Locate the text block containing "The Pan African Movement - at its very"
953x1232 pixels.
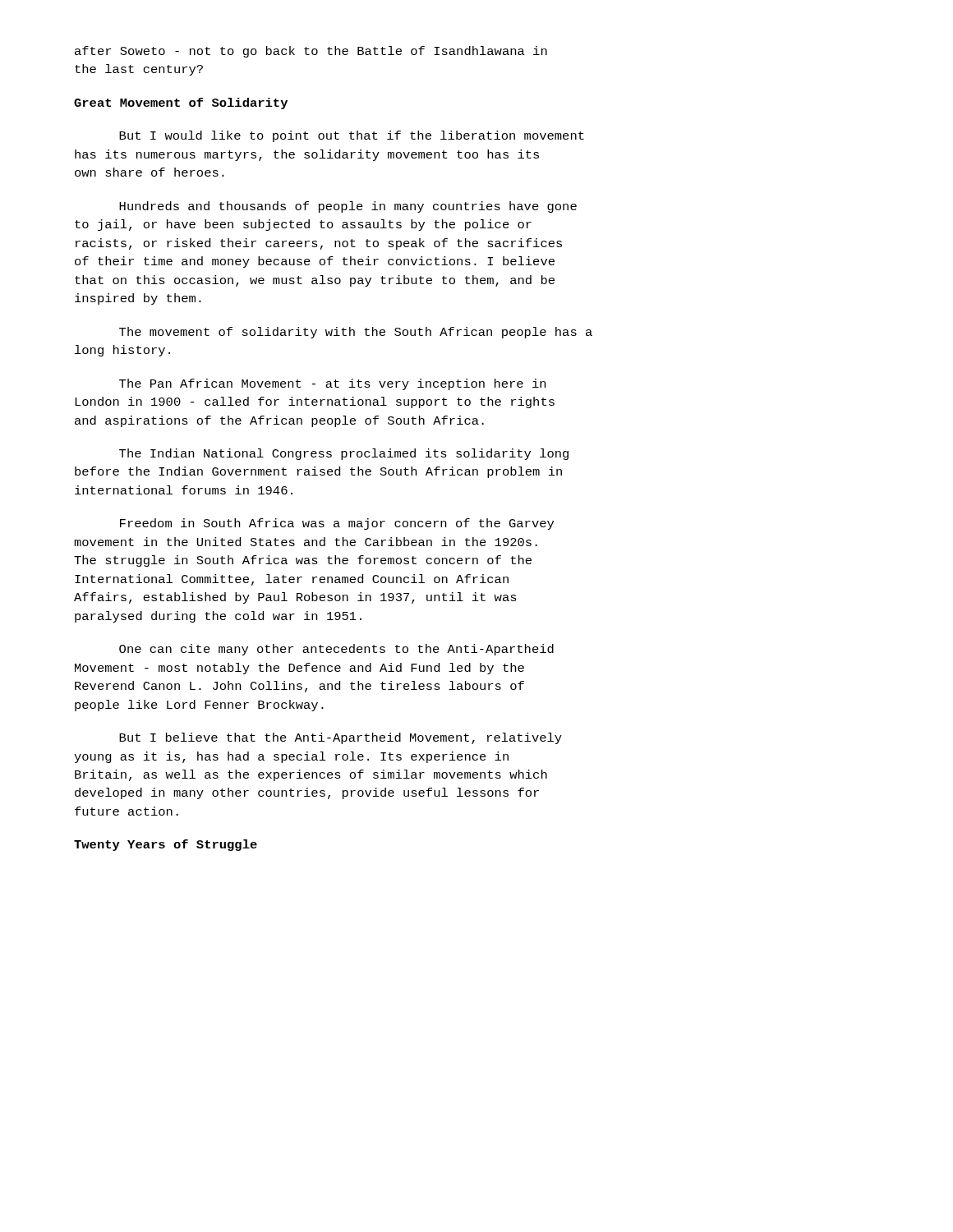(315, 402)
